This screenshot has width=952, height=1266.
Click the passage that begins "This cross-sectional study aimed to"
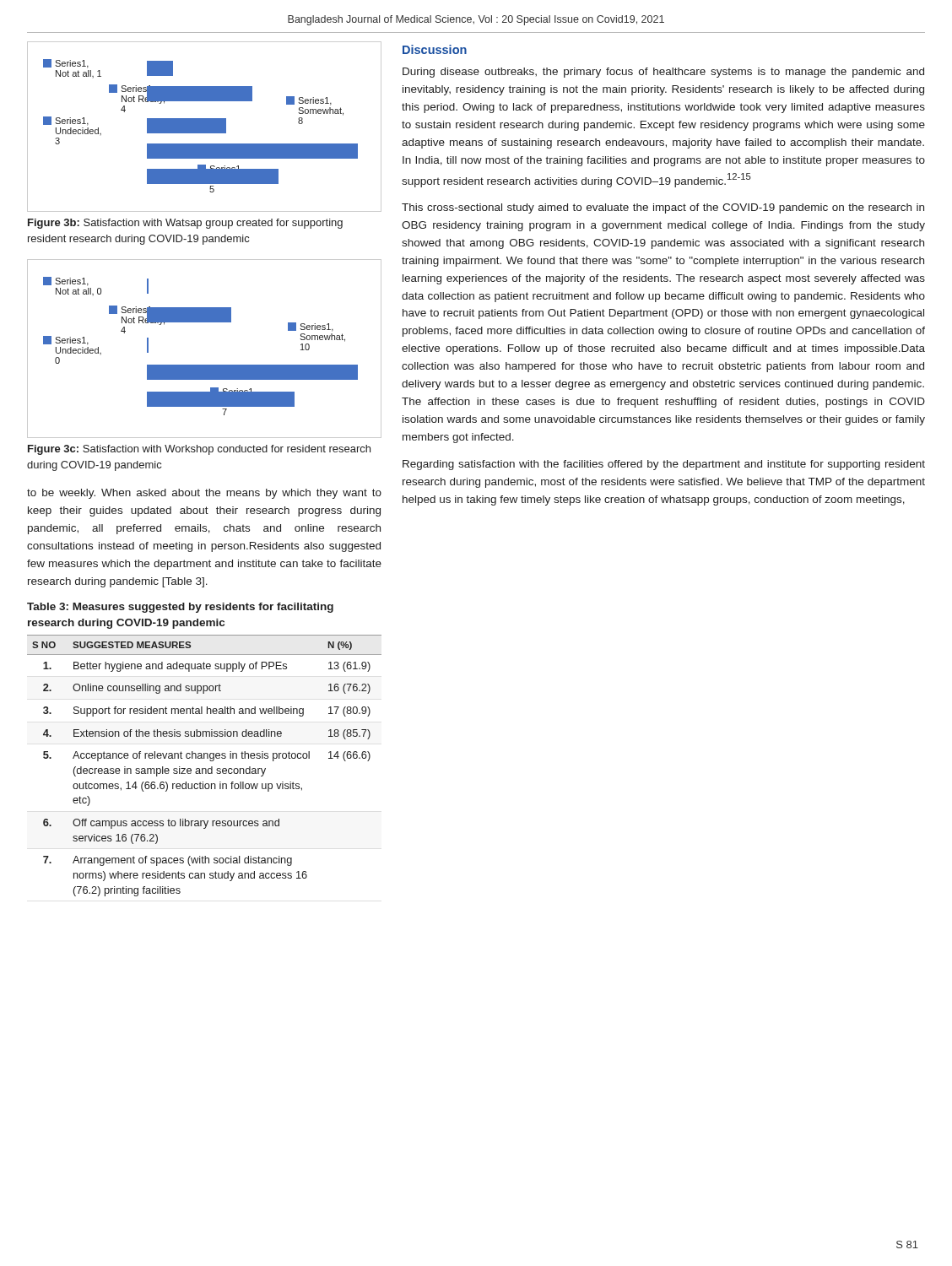pyautogui.click(x=663, y=322)
